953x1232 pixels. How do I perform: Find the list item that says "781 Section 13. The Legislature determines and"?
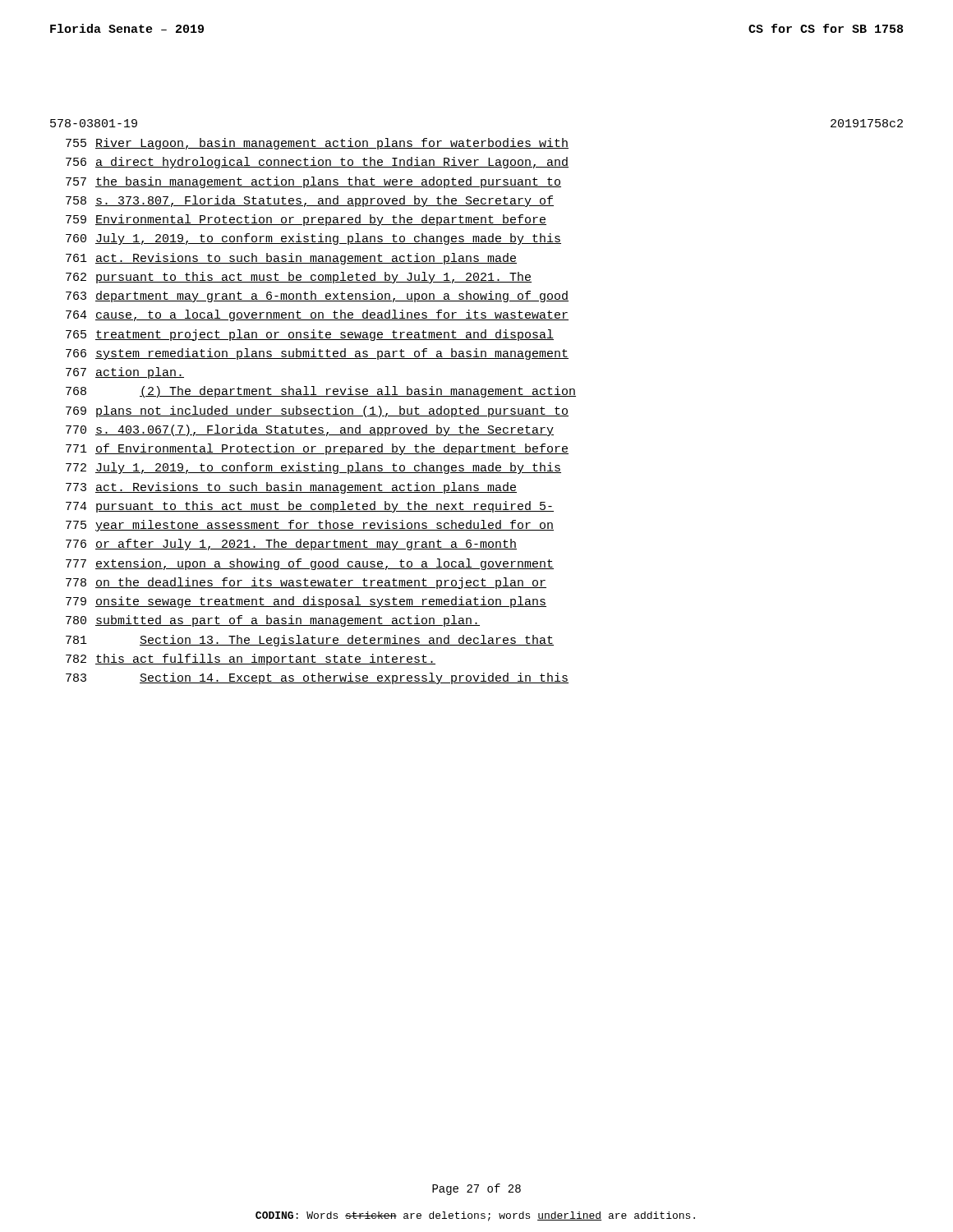coord(476,641)
